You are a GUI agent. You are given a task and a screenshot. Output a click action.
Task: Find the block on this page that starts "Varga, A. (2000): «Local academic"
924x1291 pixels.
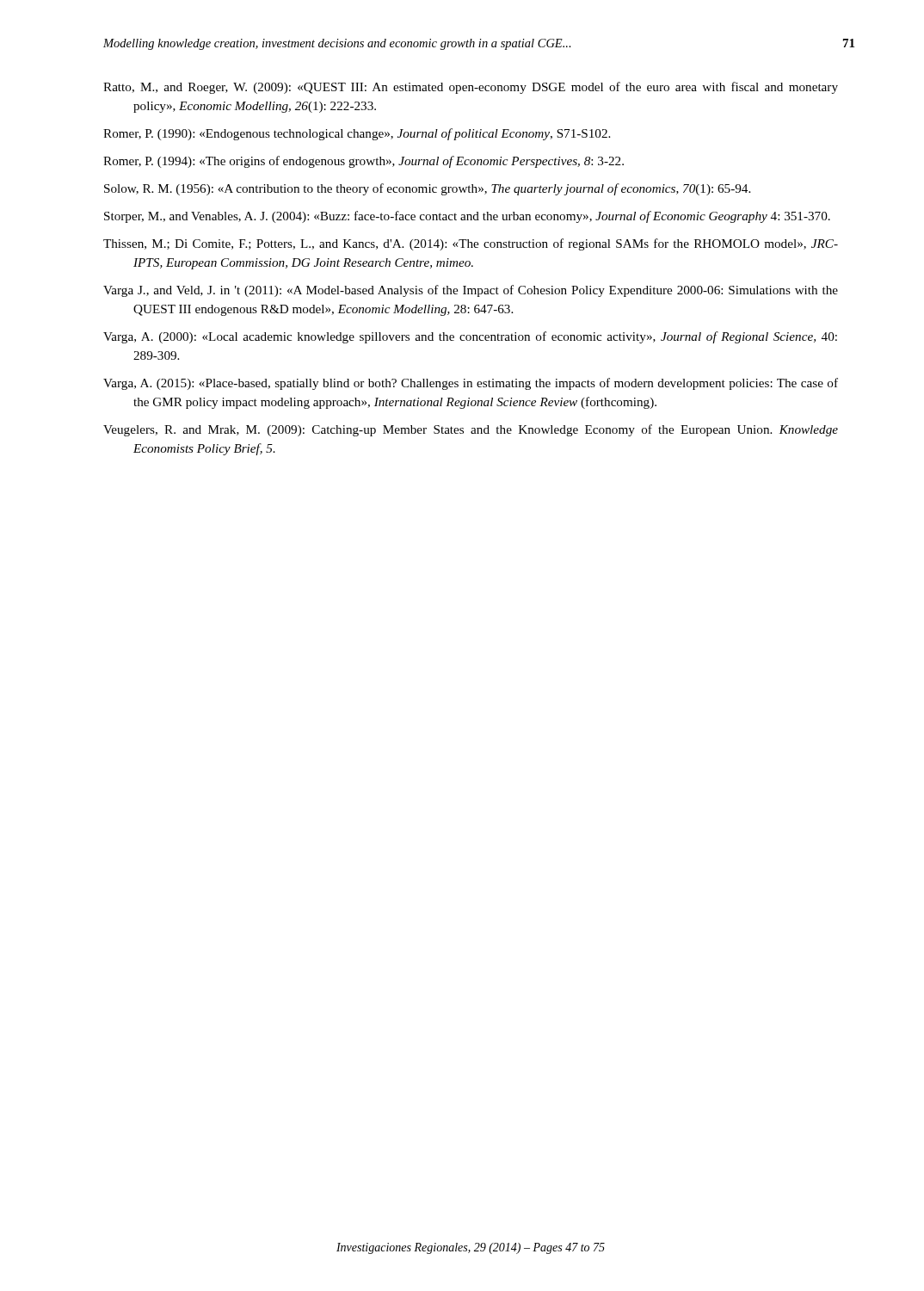coord(471,346)
